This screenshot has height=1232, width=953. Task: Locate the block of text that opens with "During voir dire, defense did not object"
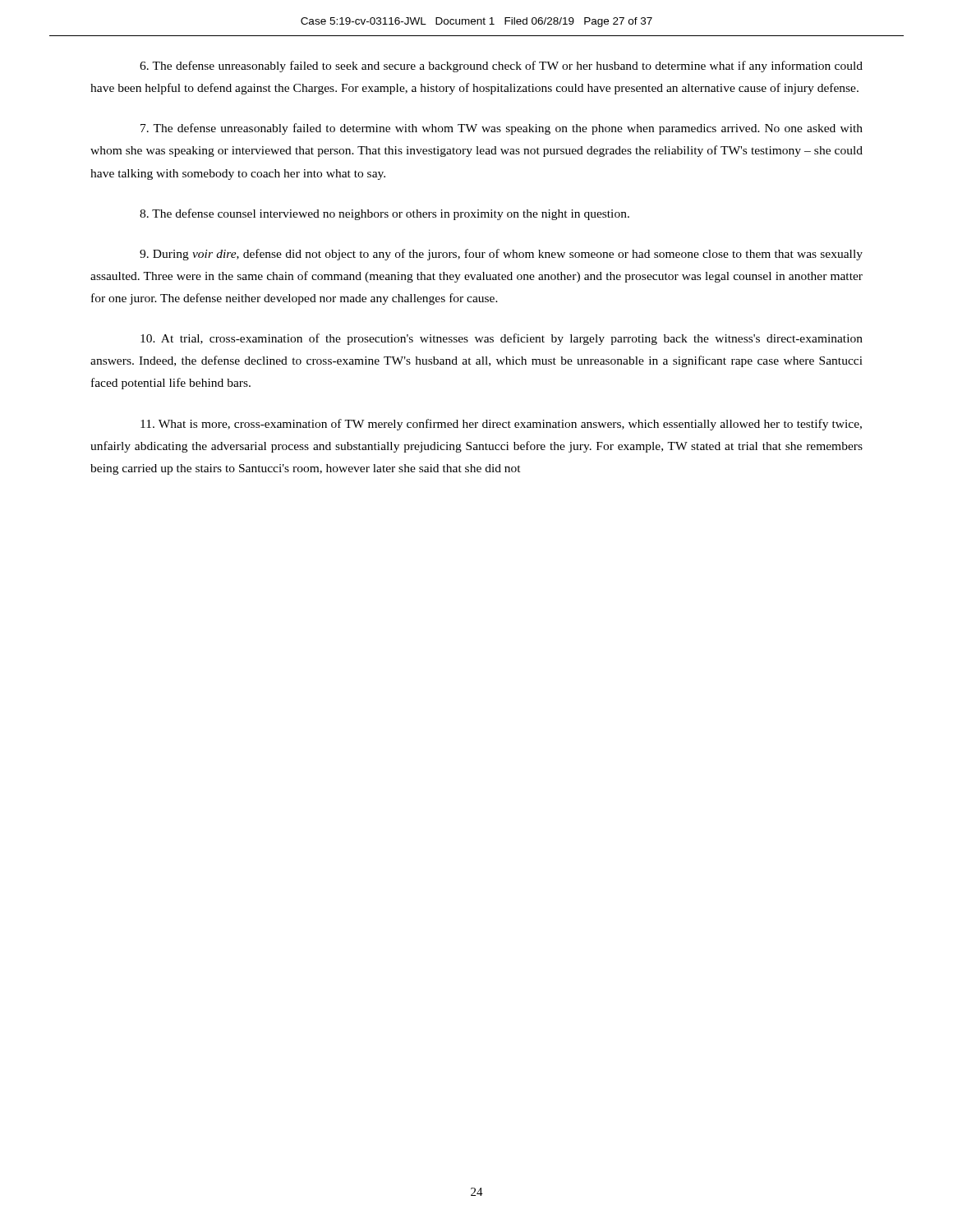[476, 275]
